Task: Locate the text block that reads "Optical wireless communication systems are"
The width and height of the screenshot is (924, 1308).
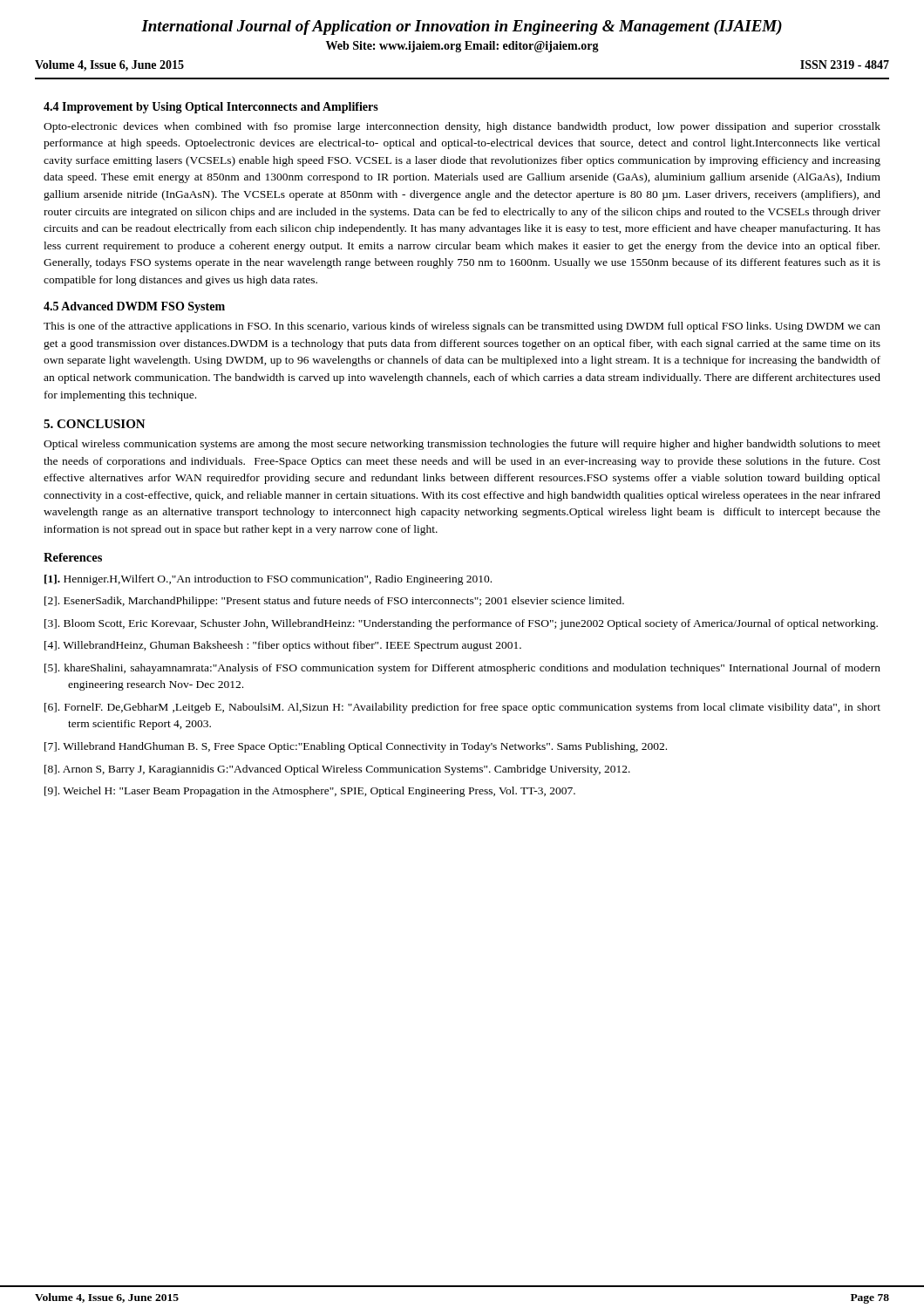Action: click(462, 486)
